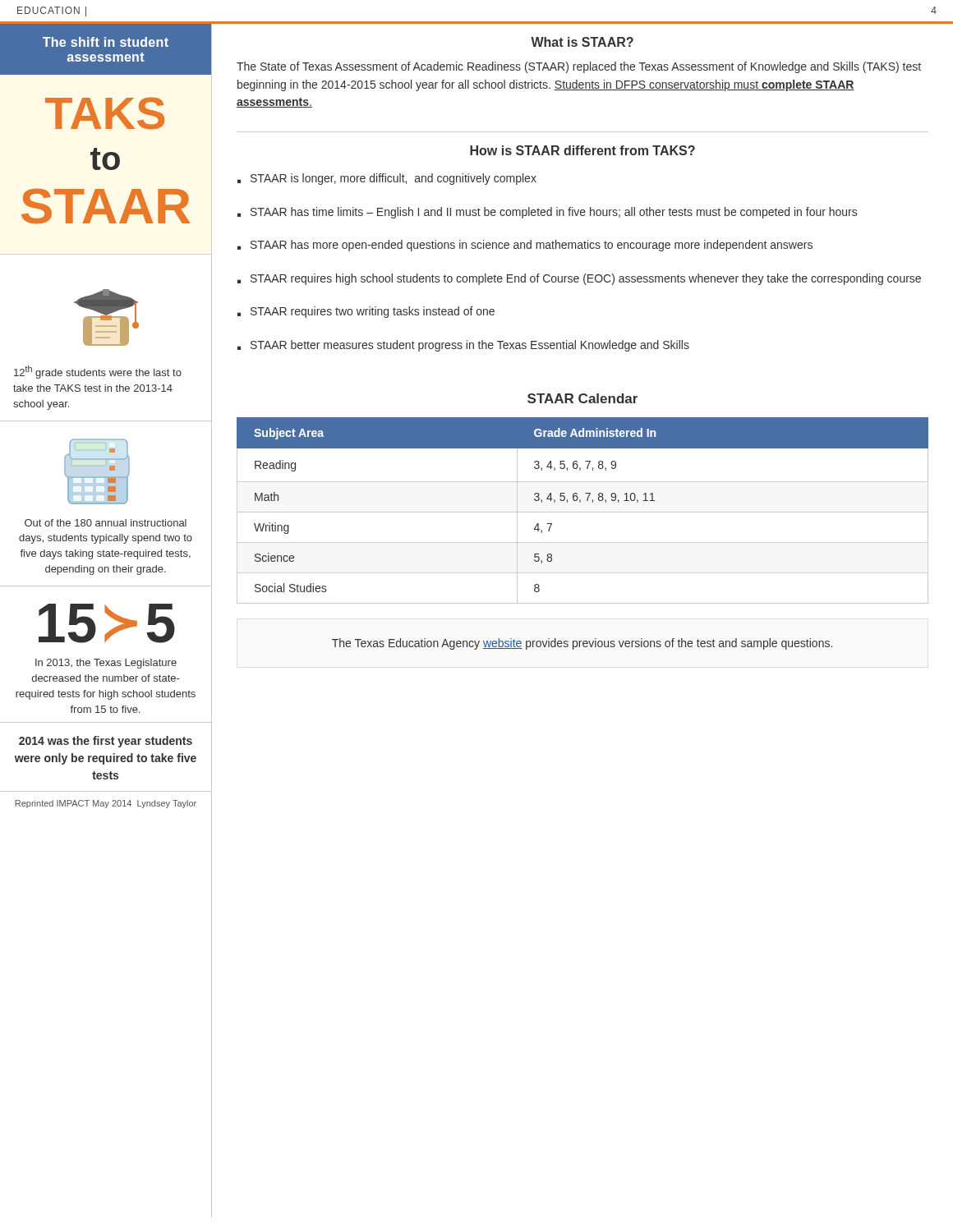Image resolution: width=953 pixels, height=1232 pixels.
Task: Point to the block starting "▪ STAAR has more open-ended questions in science"
Action: coord(525,248)
